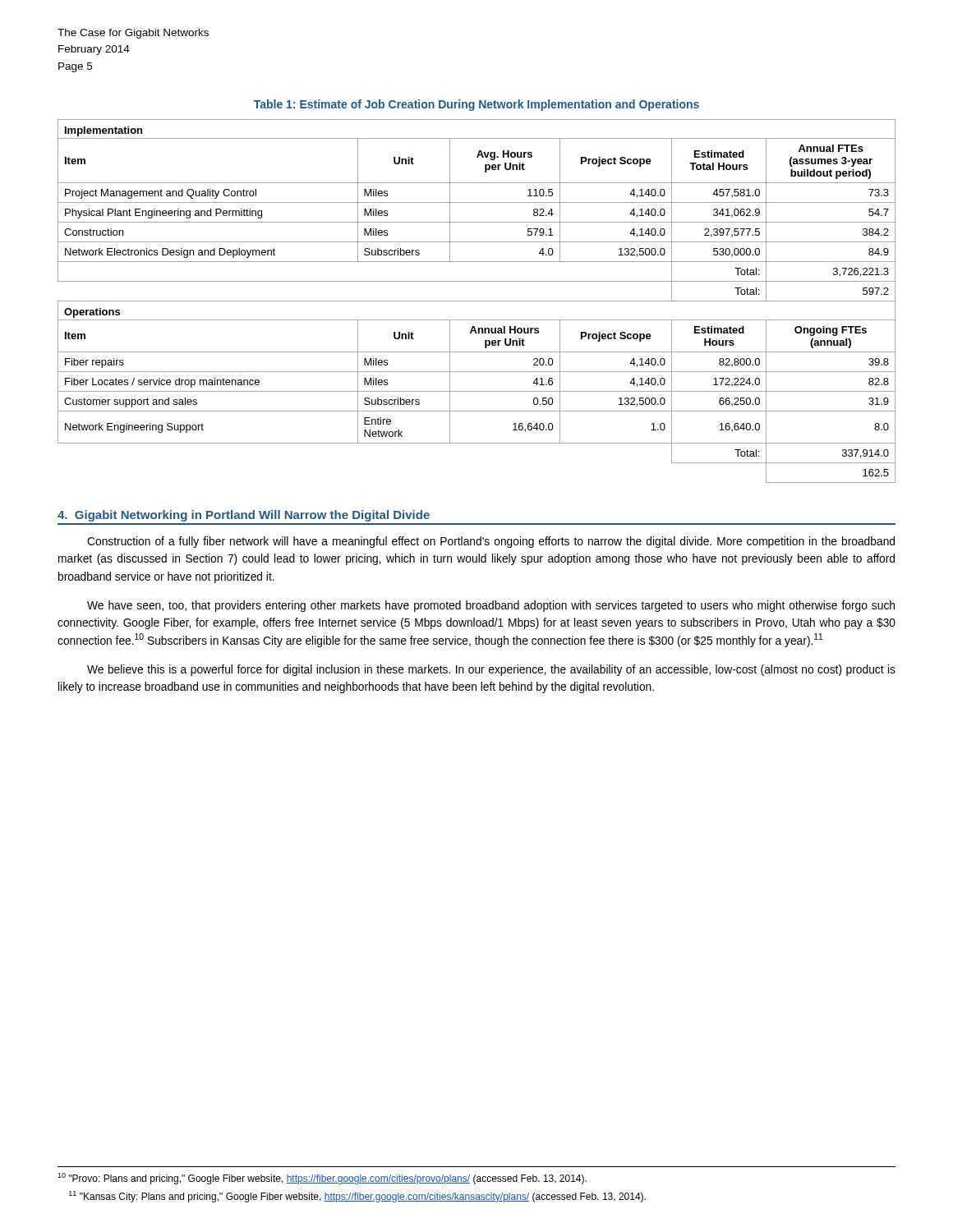The width and height of the screenshot is (953, 1232).
Task: Locate a table
Action: pyautogui.click(x=476, y=301)
